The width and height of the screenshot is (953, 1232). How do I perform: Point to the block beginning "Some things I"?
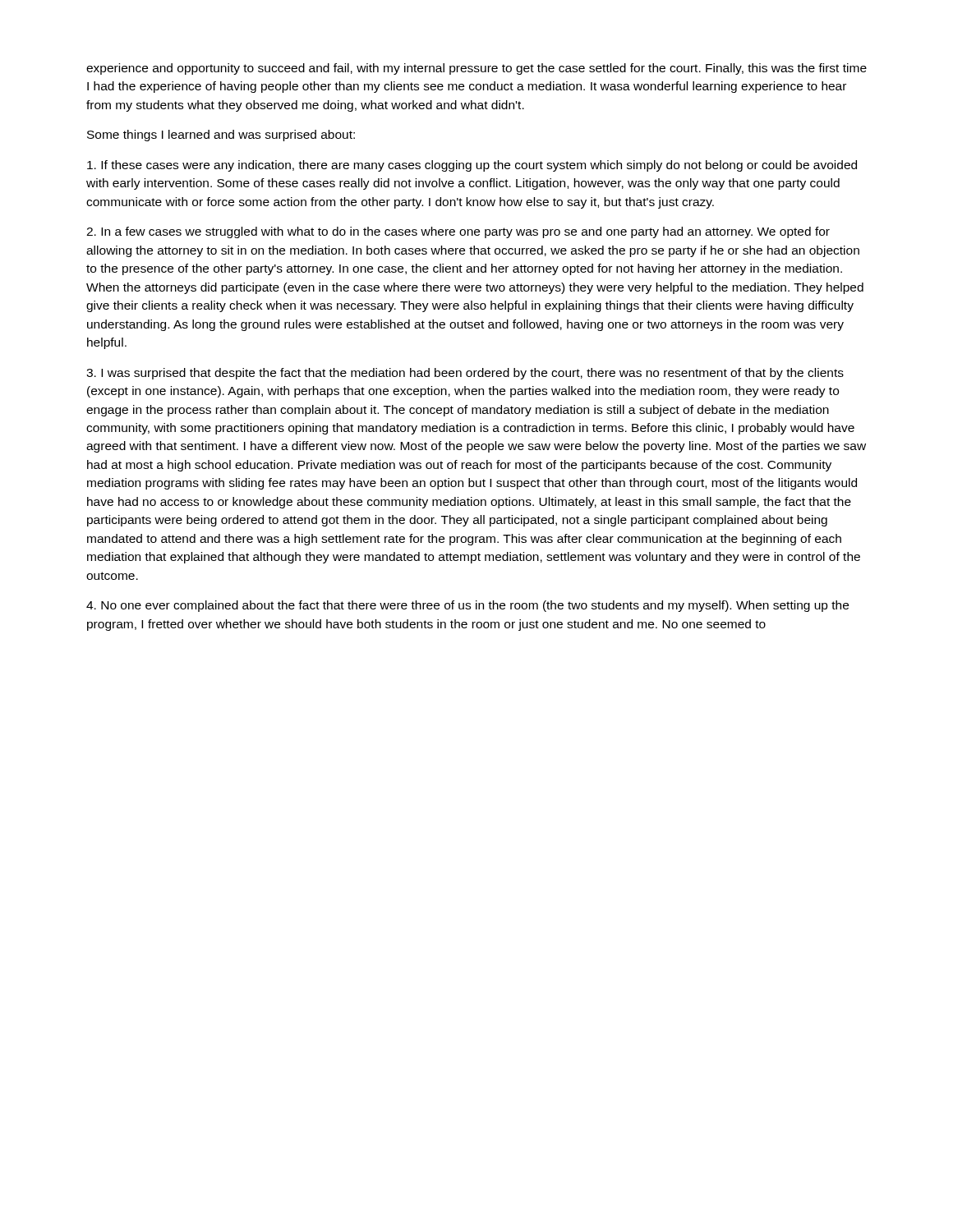point(221,135)
